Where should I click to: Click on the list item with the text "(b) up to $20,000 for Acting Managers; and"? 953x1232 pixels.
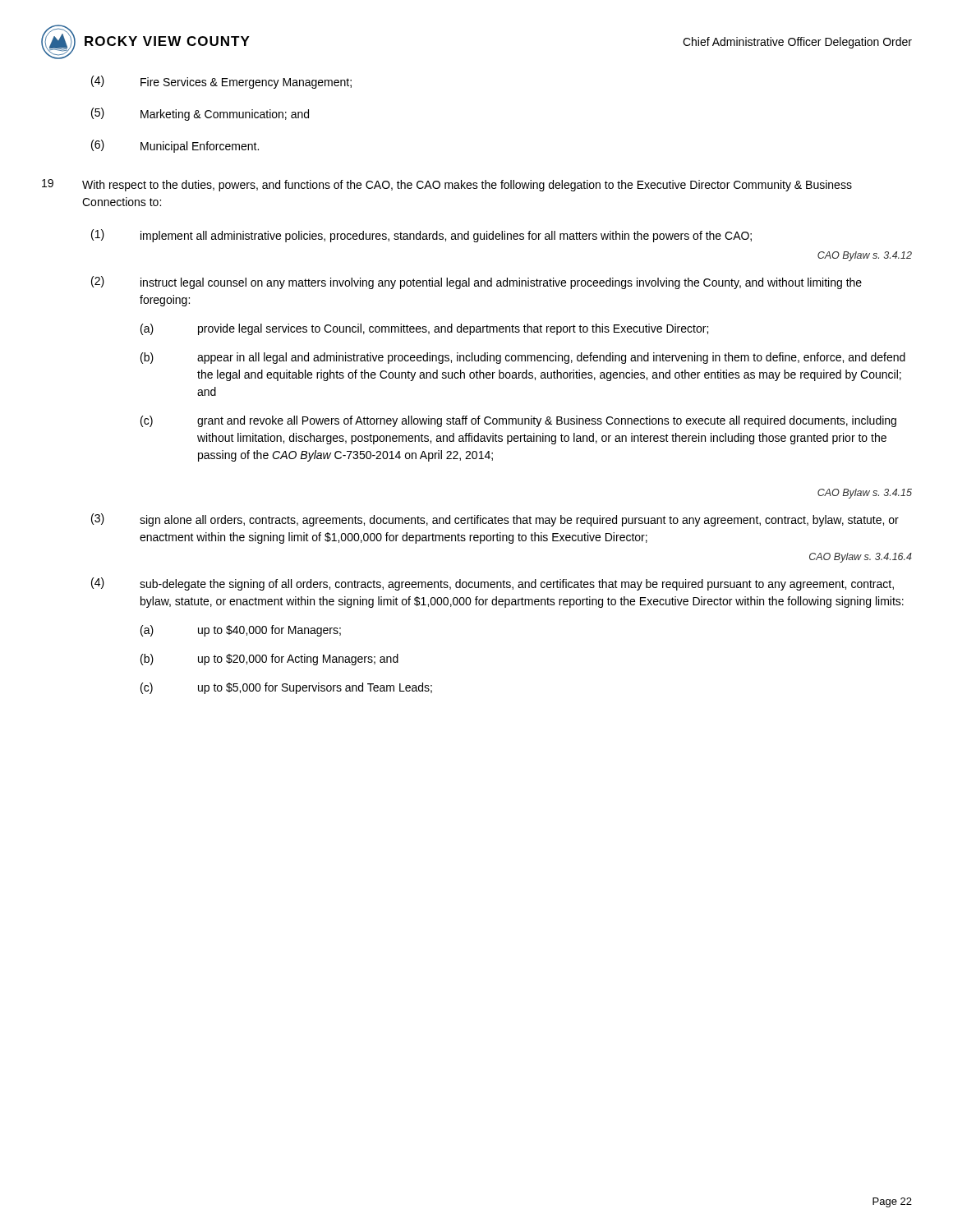click(269, 660)
